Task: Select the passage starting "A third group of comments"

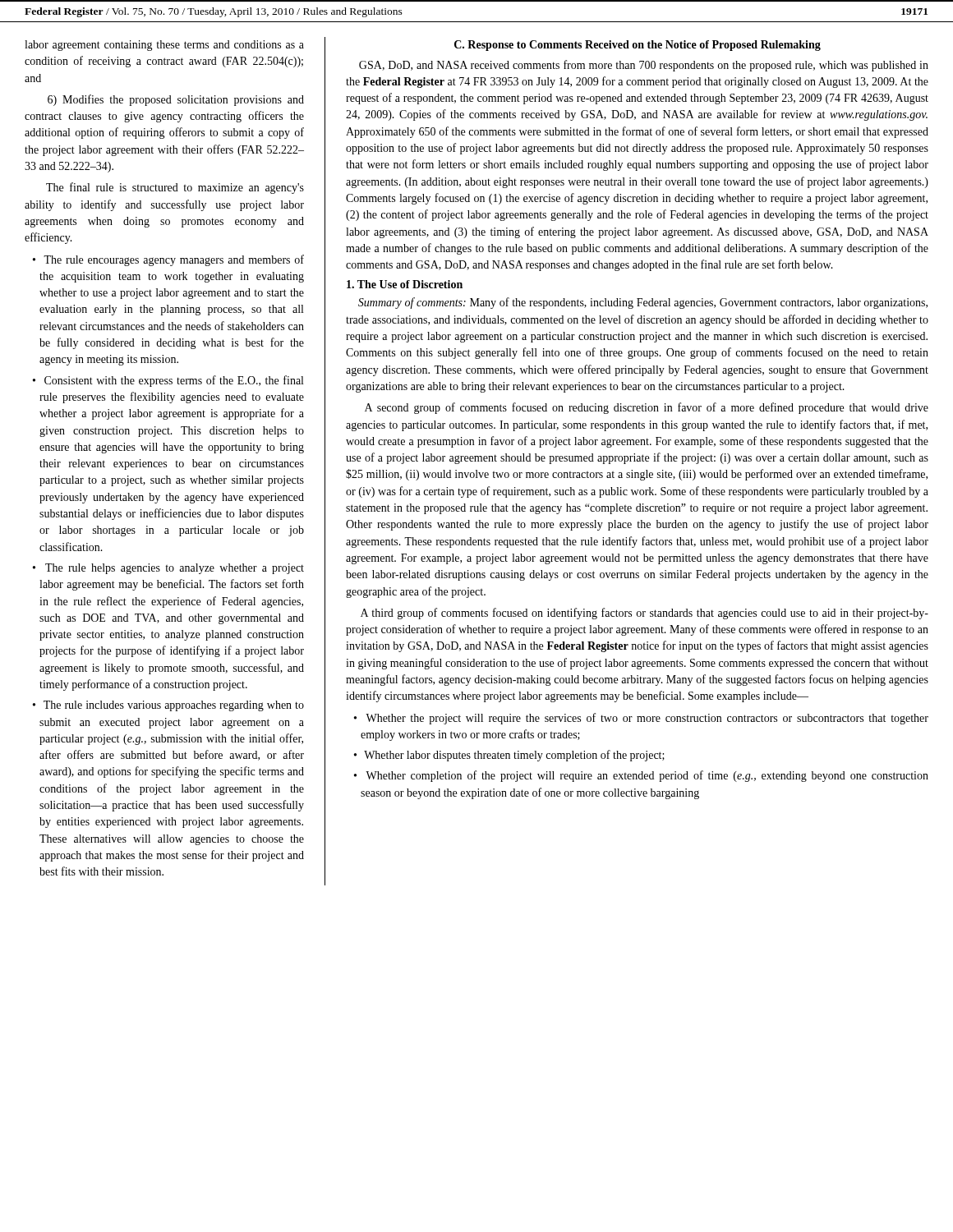Action: (x=637, y=655)
